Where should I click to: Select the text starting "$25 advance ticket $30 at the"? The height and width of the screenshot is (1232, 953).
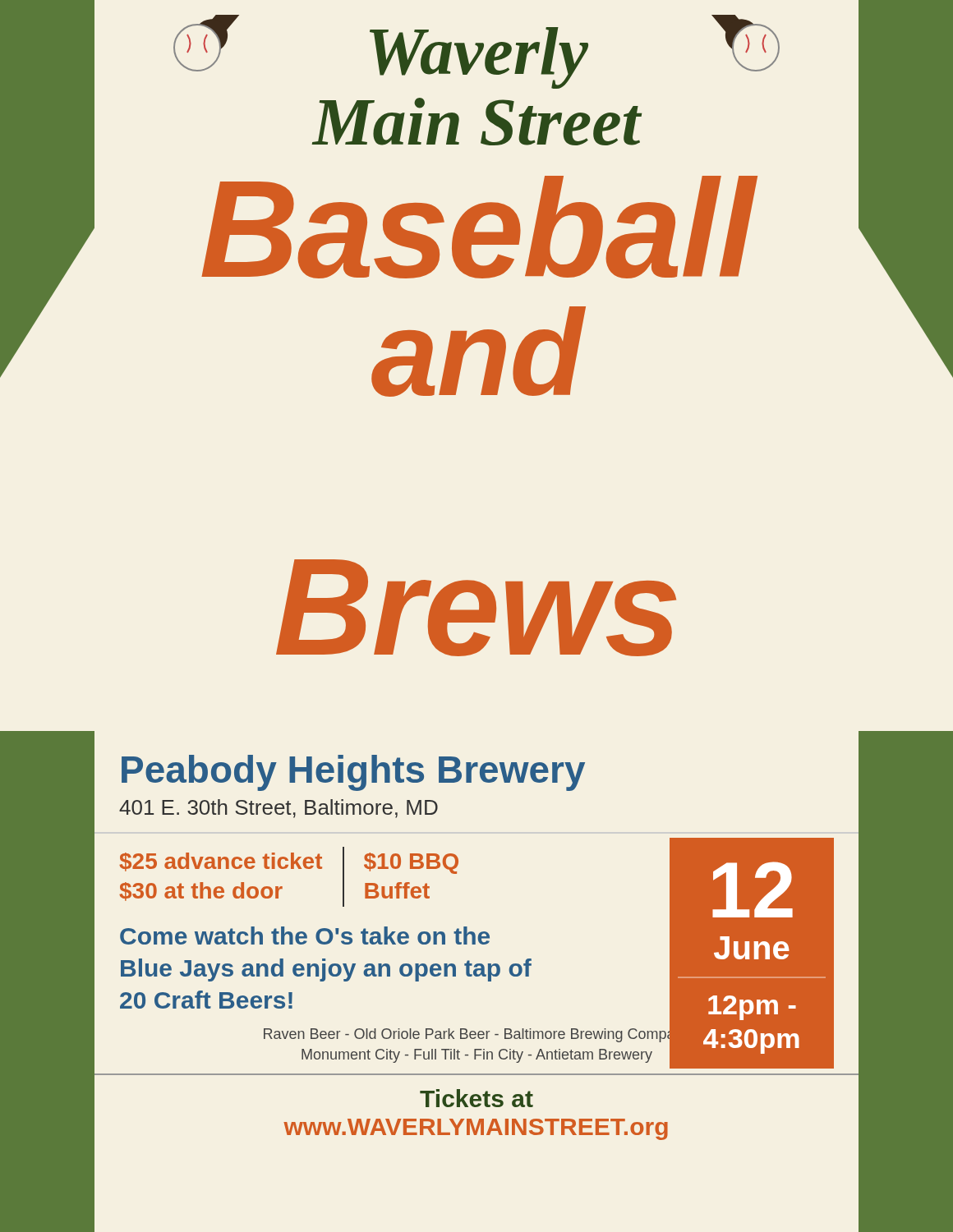[221, 877]
